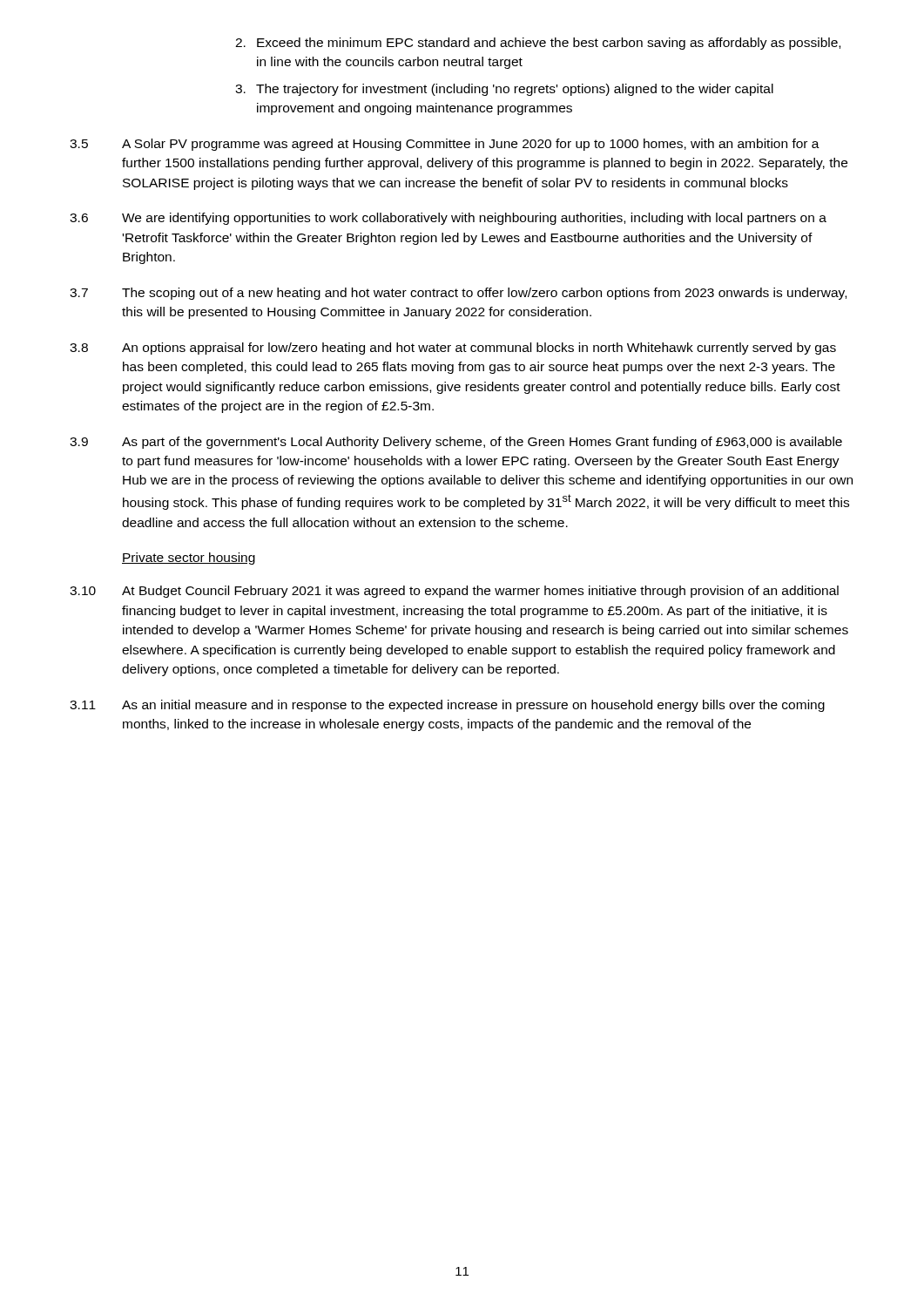
Task: Locate the text "Private sector housing"
Action: pos(189,557)
